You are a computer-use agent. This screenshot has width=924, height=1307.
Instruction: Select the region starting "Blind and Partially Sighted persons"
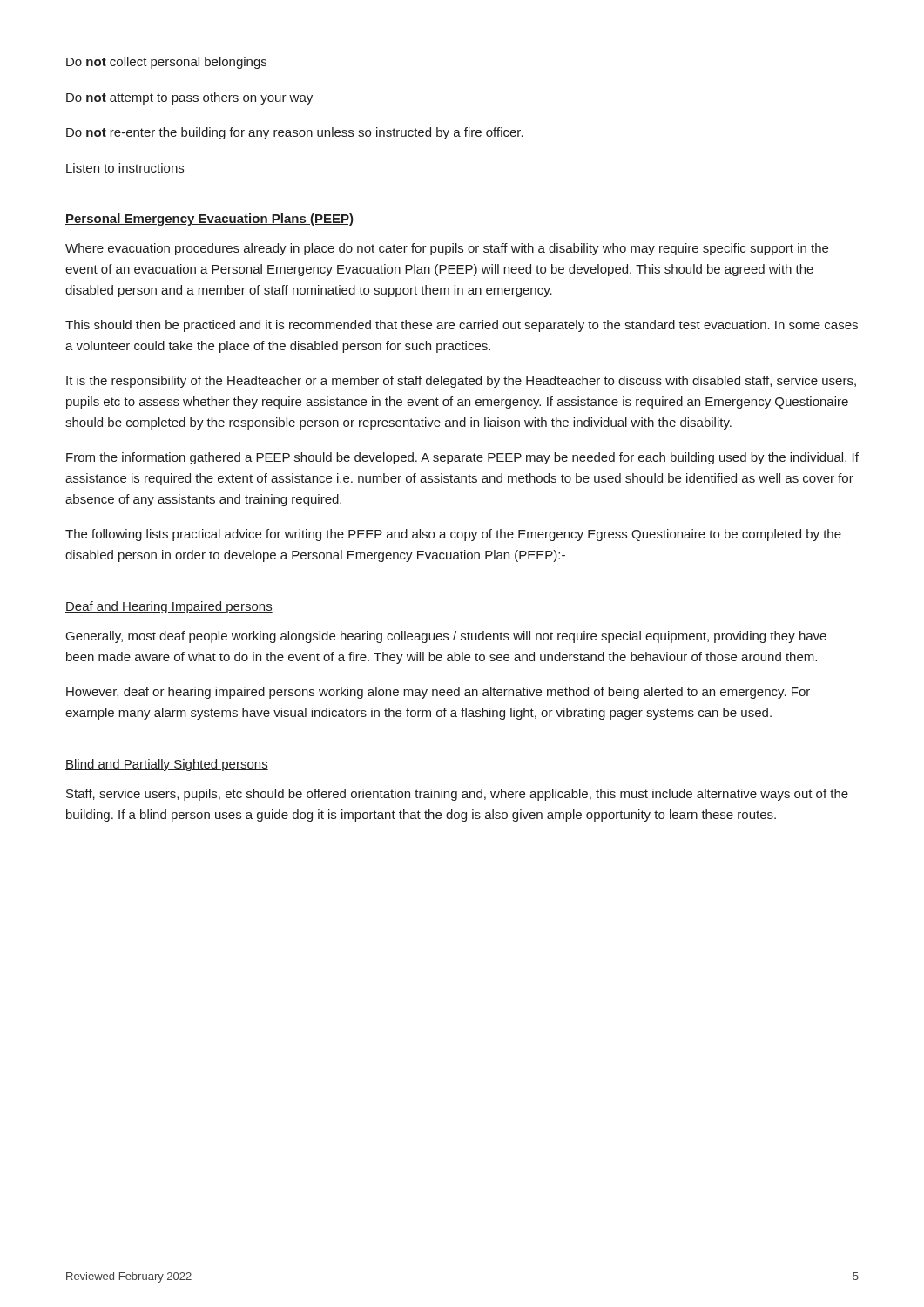(x=167, y=764)
